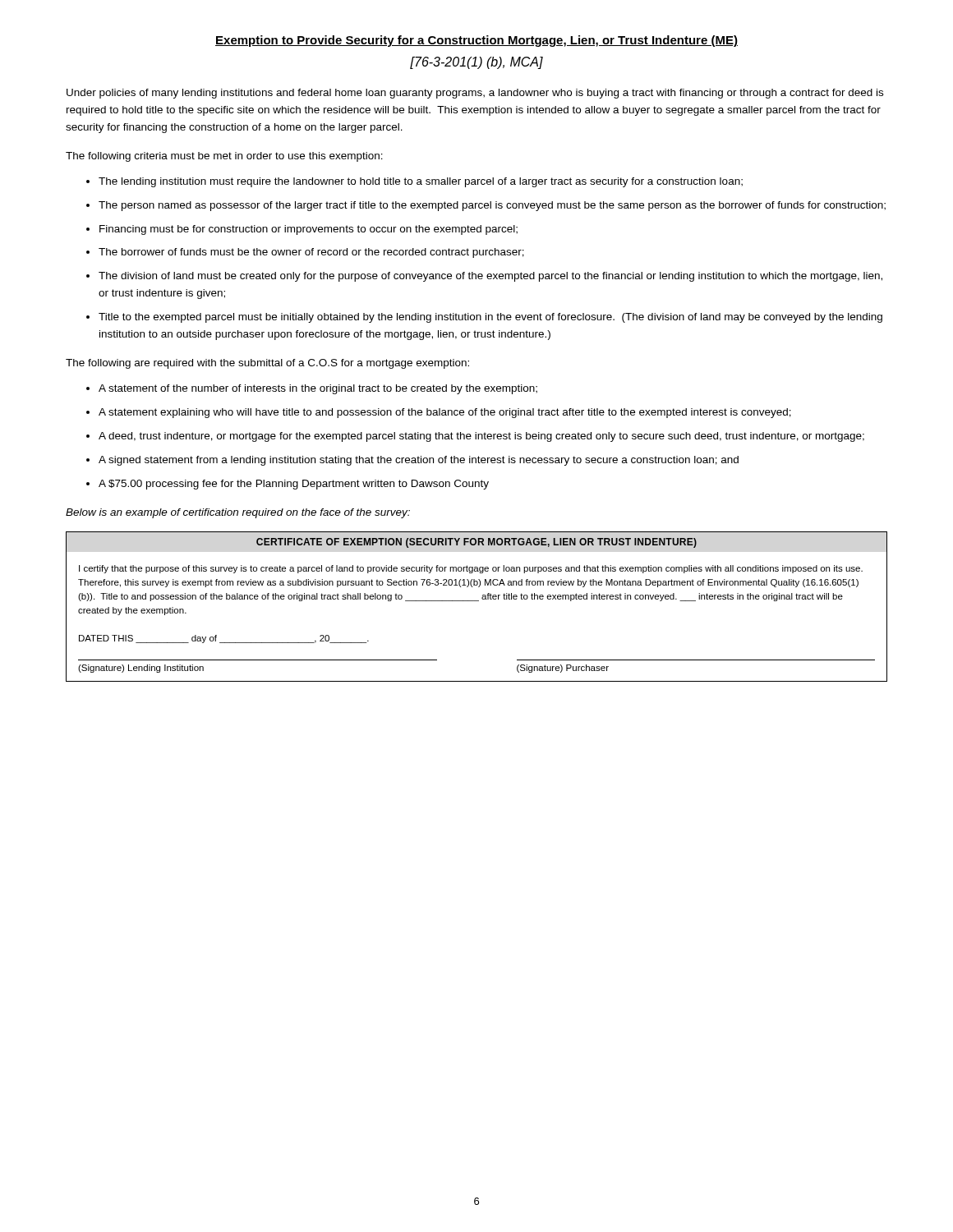Navigate to the region starting "A signed statement from a"
Screen dimensions: 1232x953
pyautogui.click(x=419, y=459)
